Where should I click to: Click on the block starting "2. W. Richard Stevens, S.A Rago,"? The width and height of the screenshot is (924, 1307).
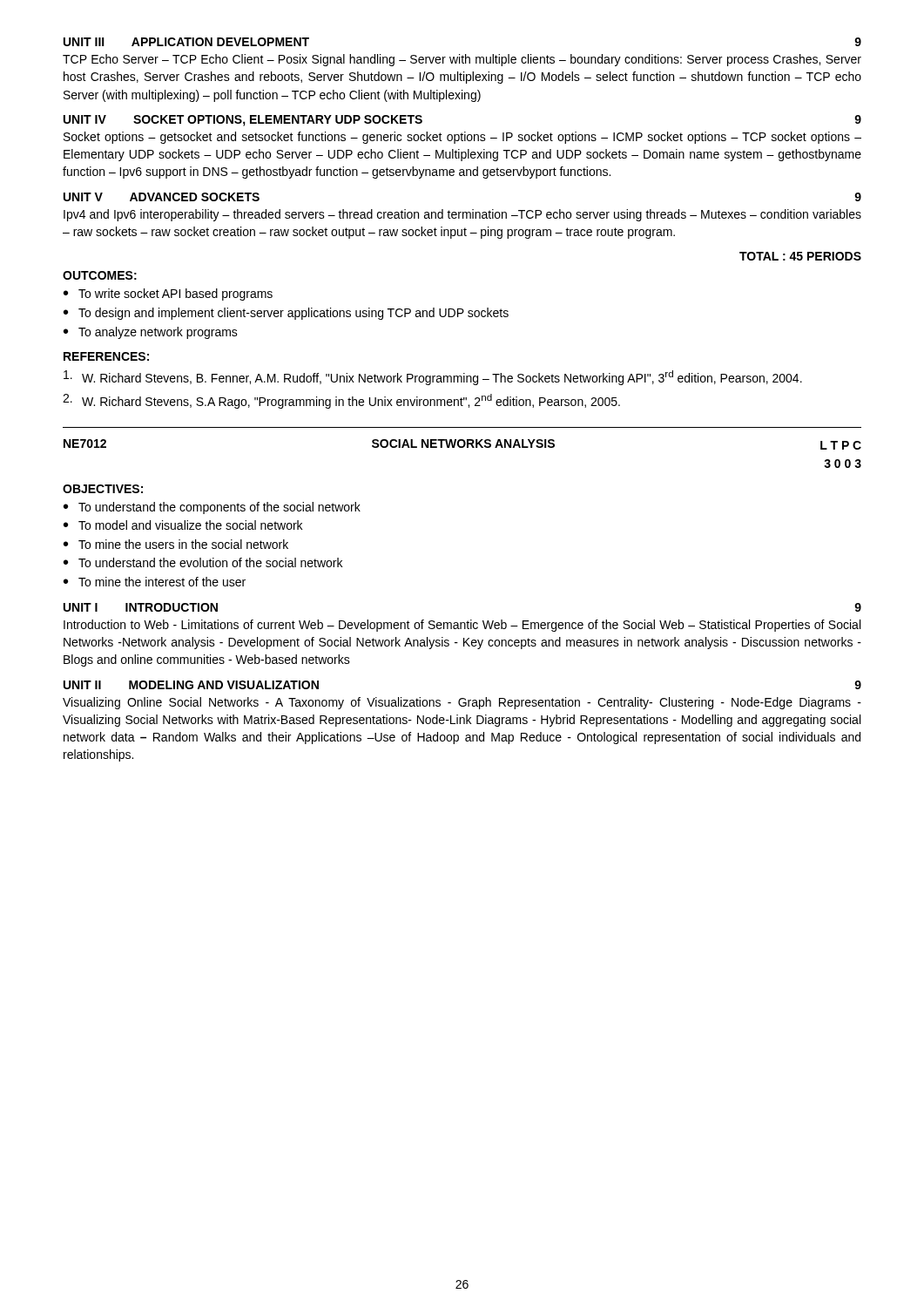(x=342, y=401)
